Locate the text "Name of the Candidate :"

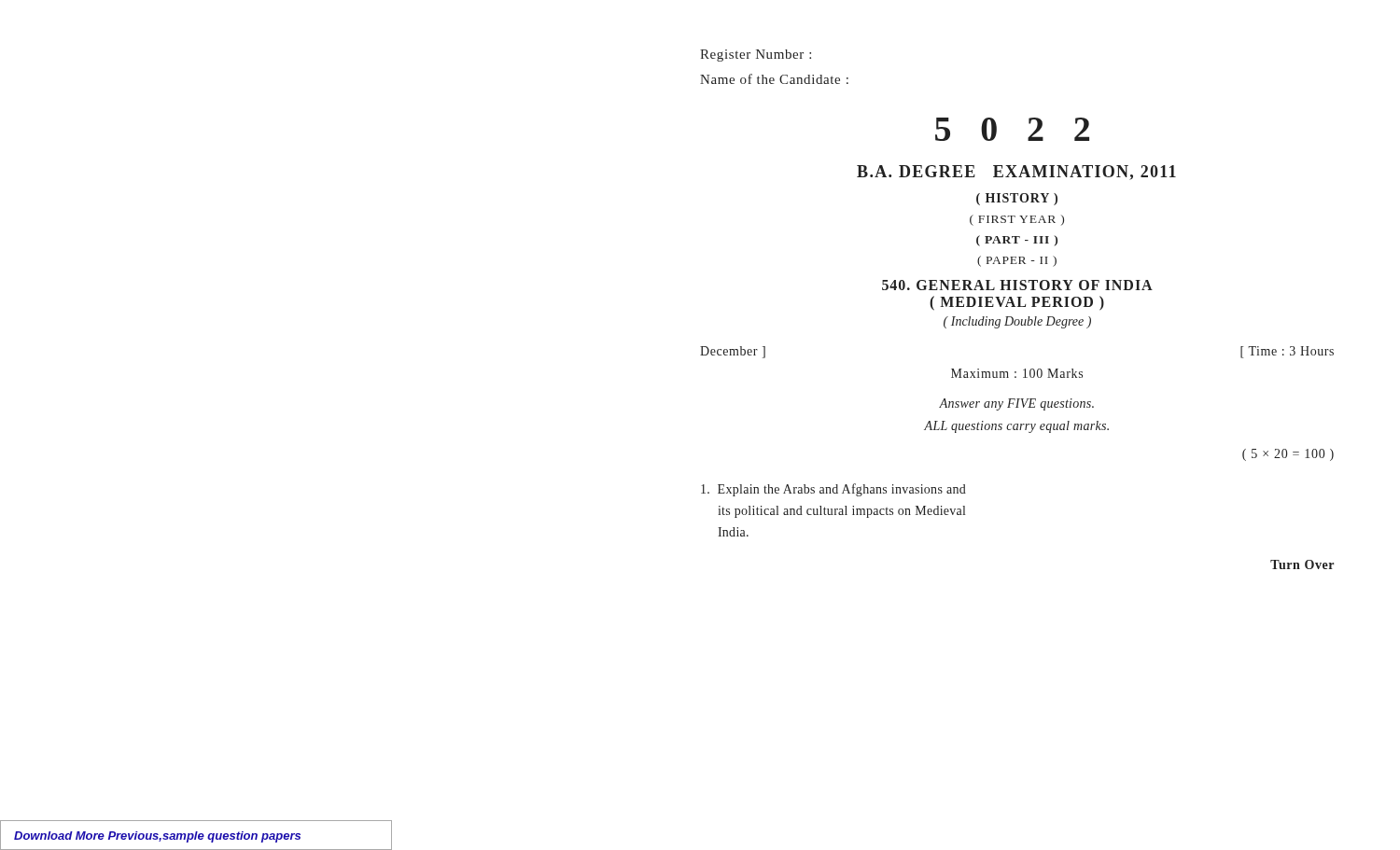click(775, 79)
